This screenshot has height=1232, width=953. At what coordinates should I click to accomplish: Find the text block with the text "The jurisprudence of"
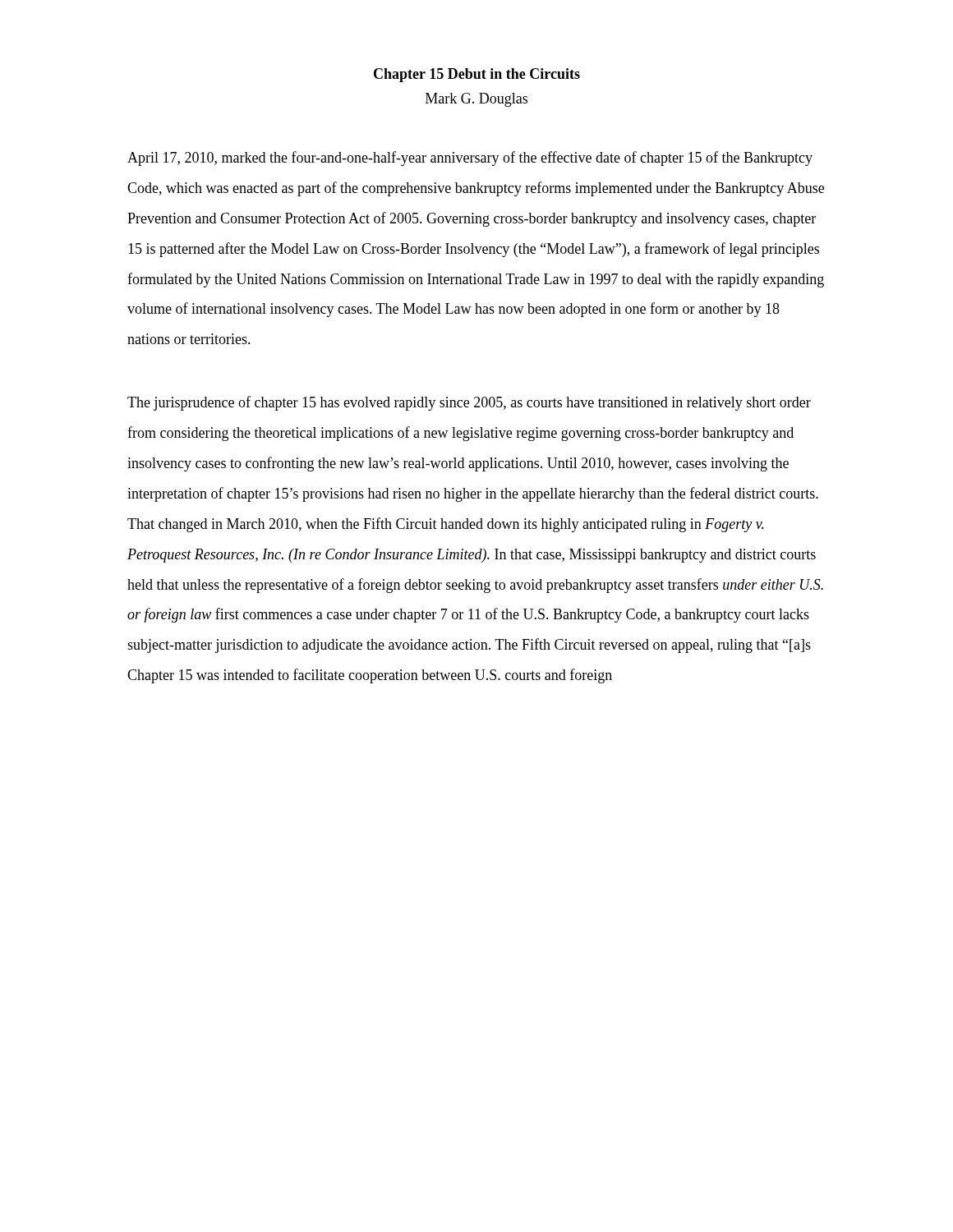476,539
